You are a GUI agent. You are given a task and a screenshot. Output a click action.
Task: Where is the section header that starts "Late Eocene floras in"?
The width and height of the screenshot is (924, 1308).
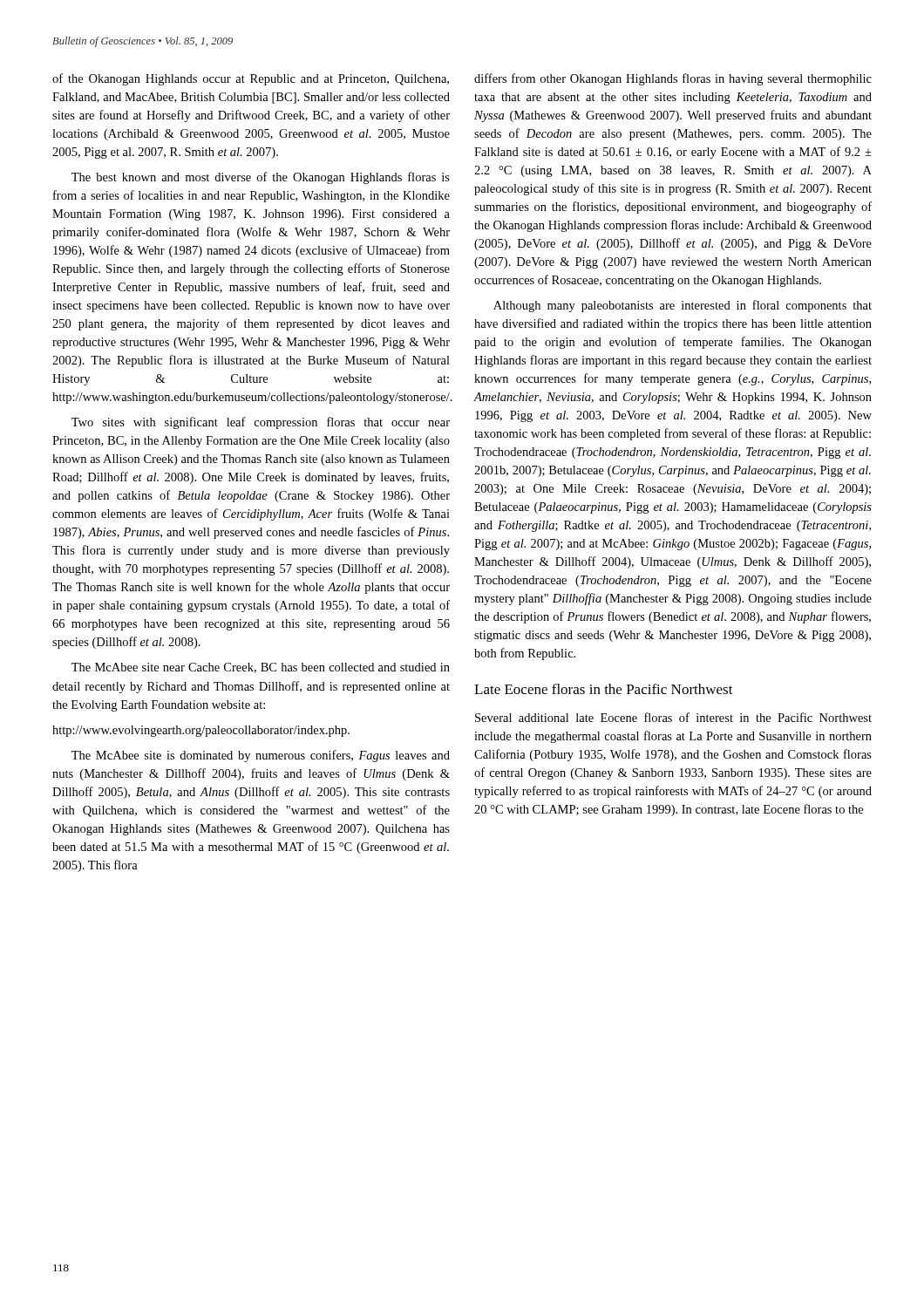[x=603, y=689]
